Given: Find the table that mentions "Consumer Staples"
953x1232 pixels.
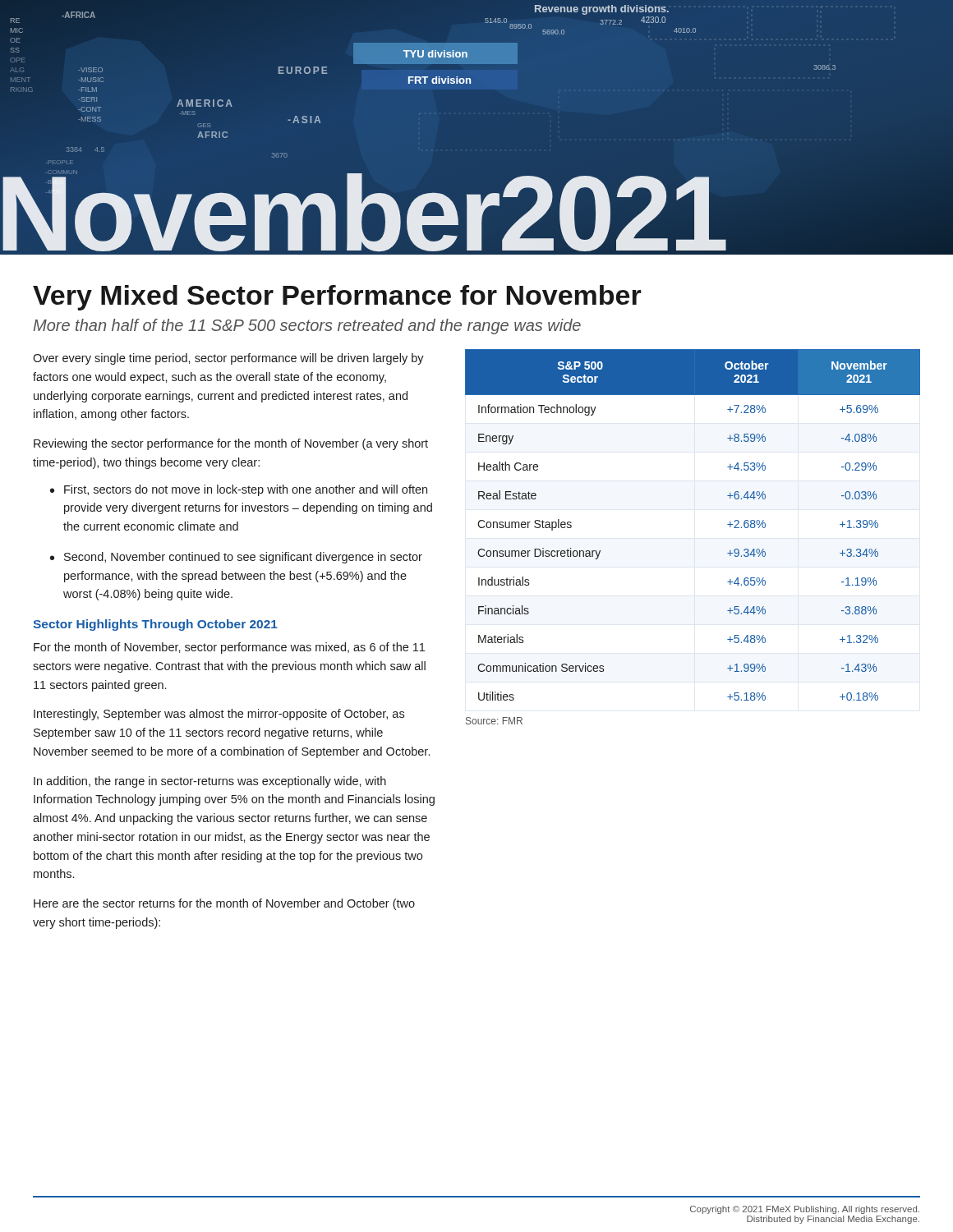Looking at the screenshot, I should pos(693,538).
